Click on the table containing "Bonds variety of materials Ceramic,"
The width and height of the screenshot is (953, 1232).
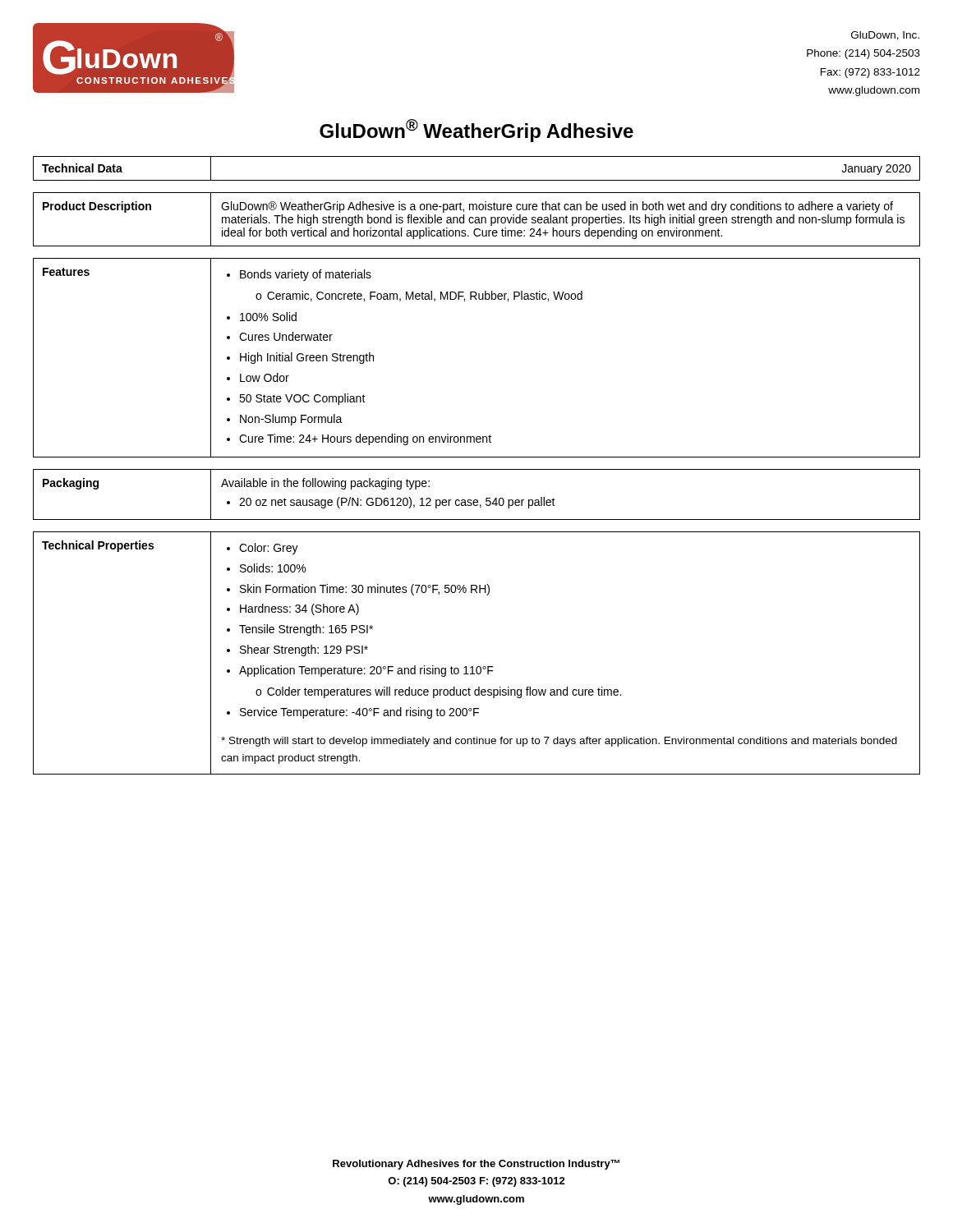click(476, 358)
